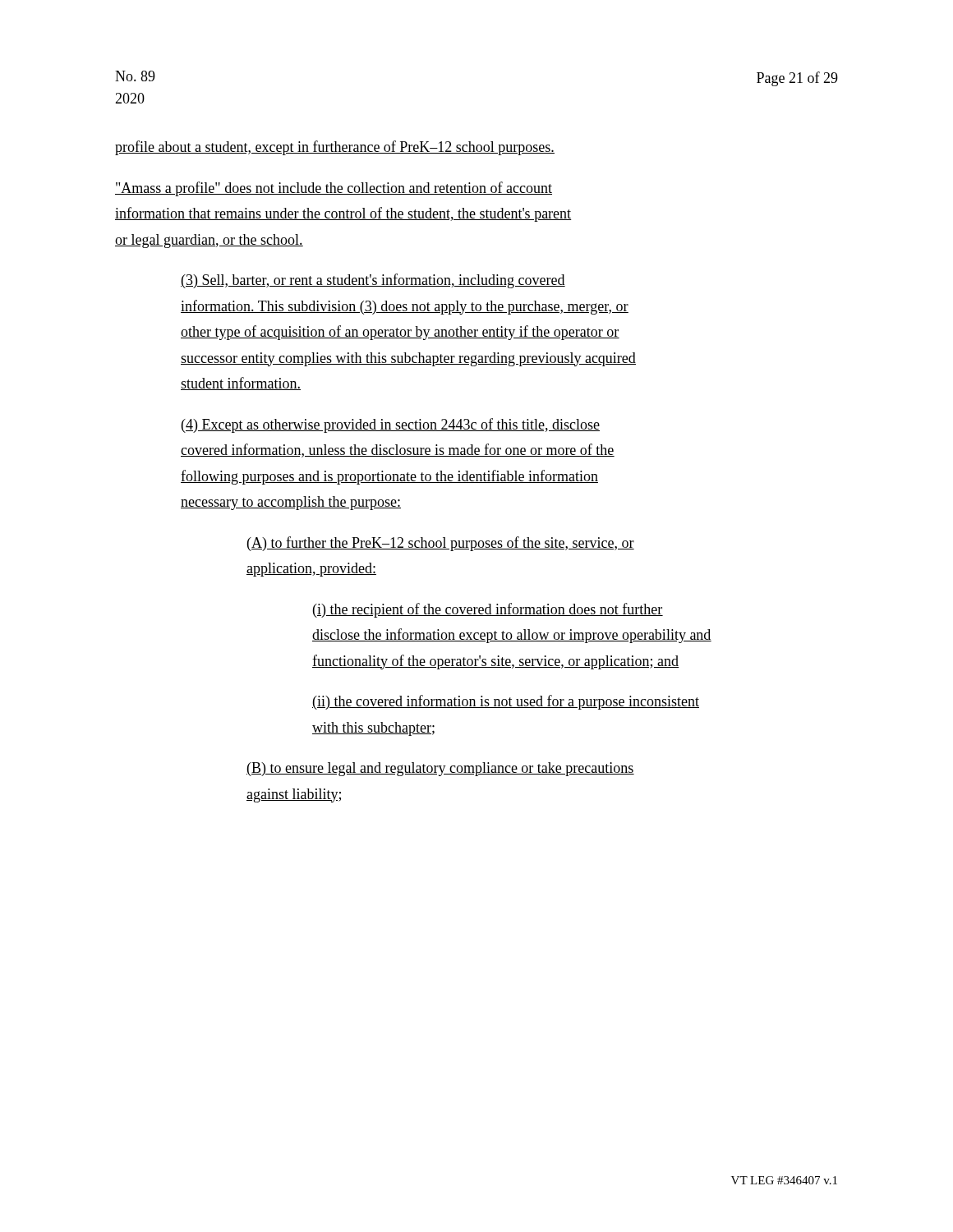Viewport: 953px width, 1232px height.
Task: Find the text starting "(B) to ensure legal and regulatory"
Action: 440,781
